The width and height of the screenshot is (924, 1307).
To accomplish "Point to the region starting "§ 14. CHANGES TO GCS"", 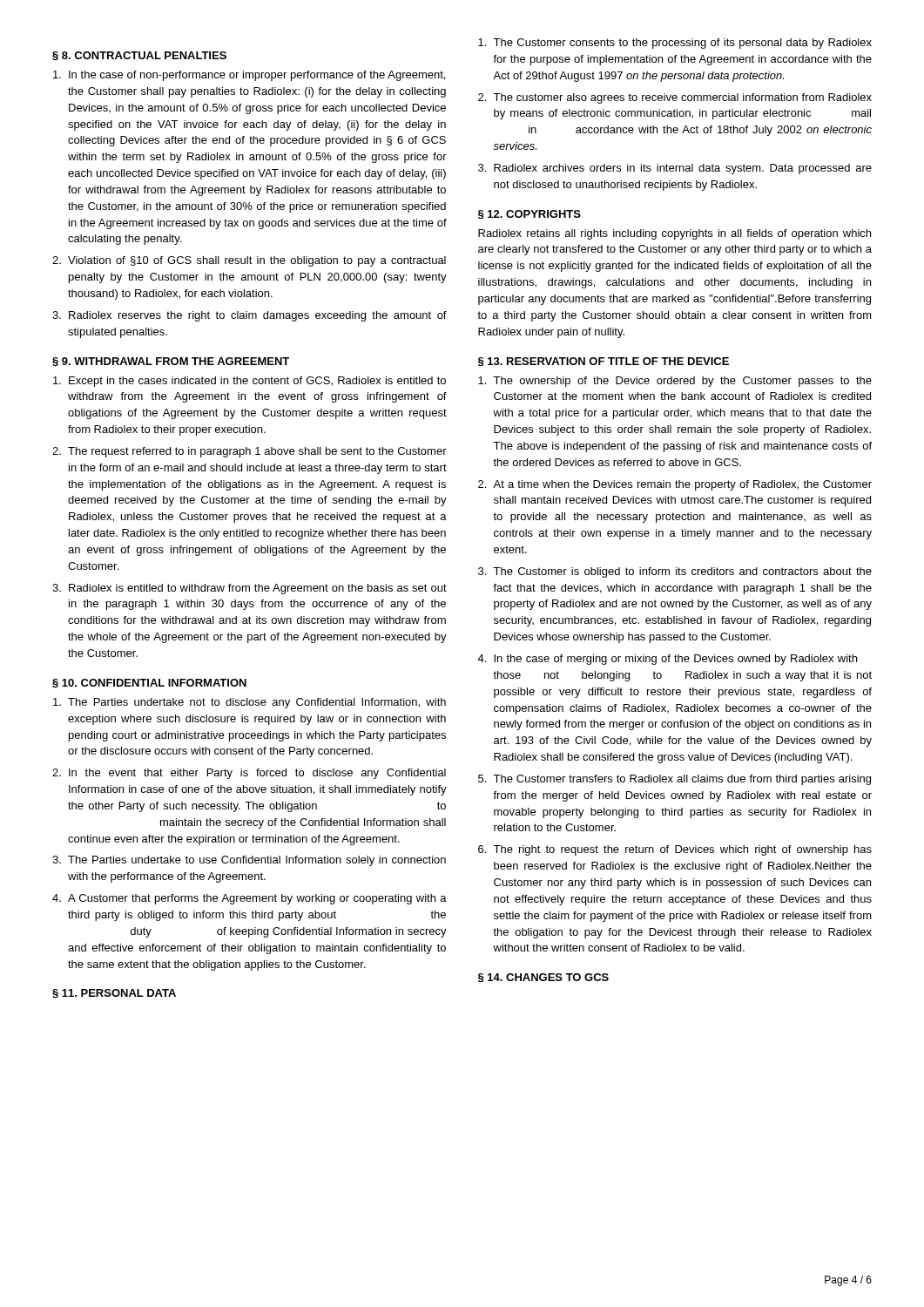I will pos(543,977).
